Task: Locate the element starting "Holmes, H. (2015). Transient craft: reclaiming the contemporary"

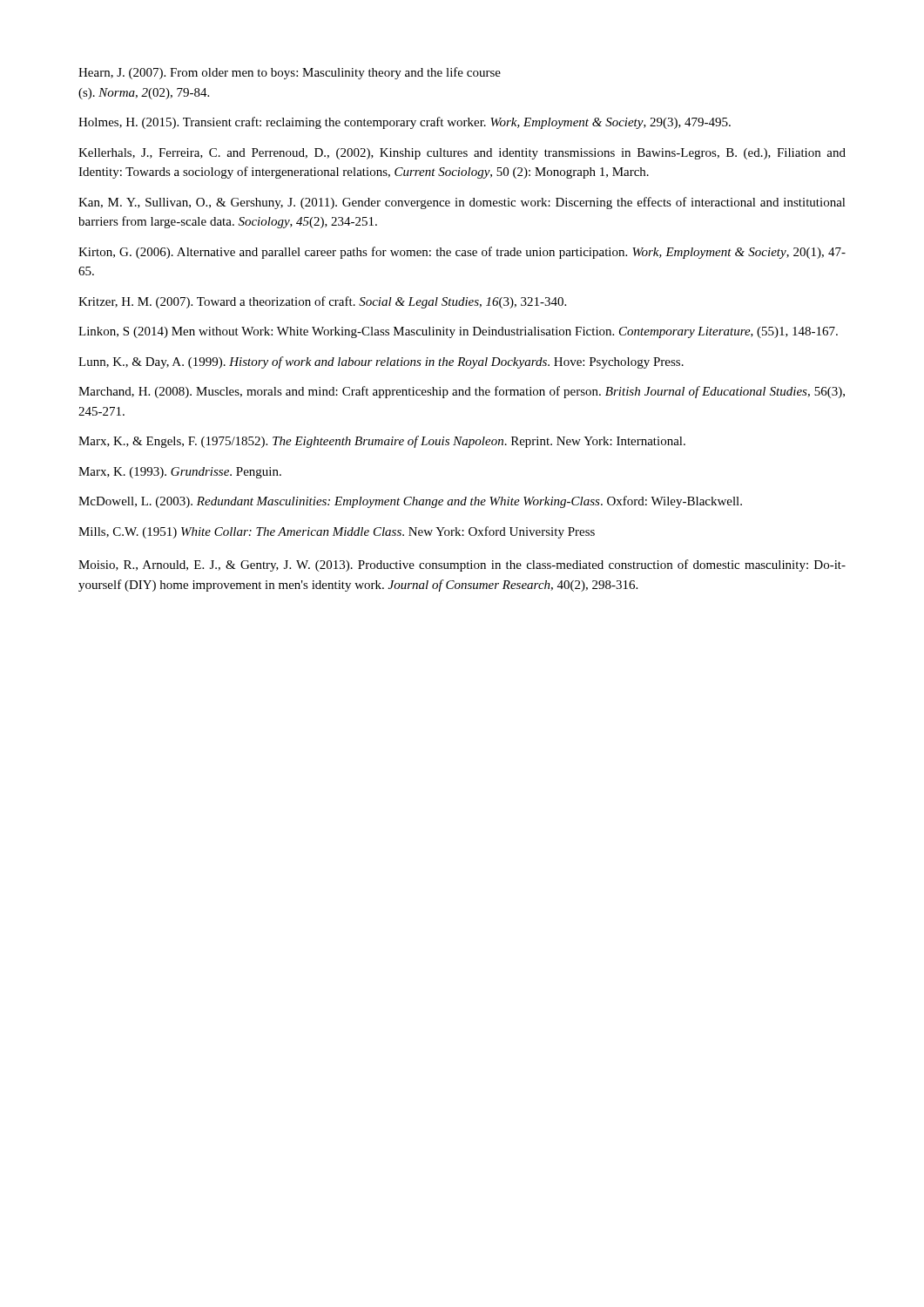Action: (x=405, y=122)
